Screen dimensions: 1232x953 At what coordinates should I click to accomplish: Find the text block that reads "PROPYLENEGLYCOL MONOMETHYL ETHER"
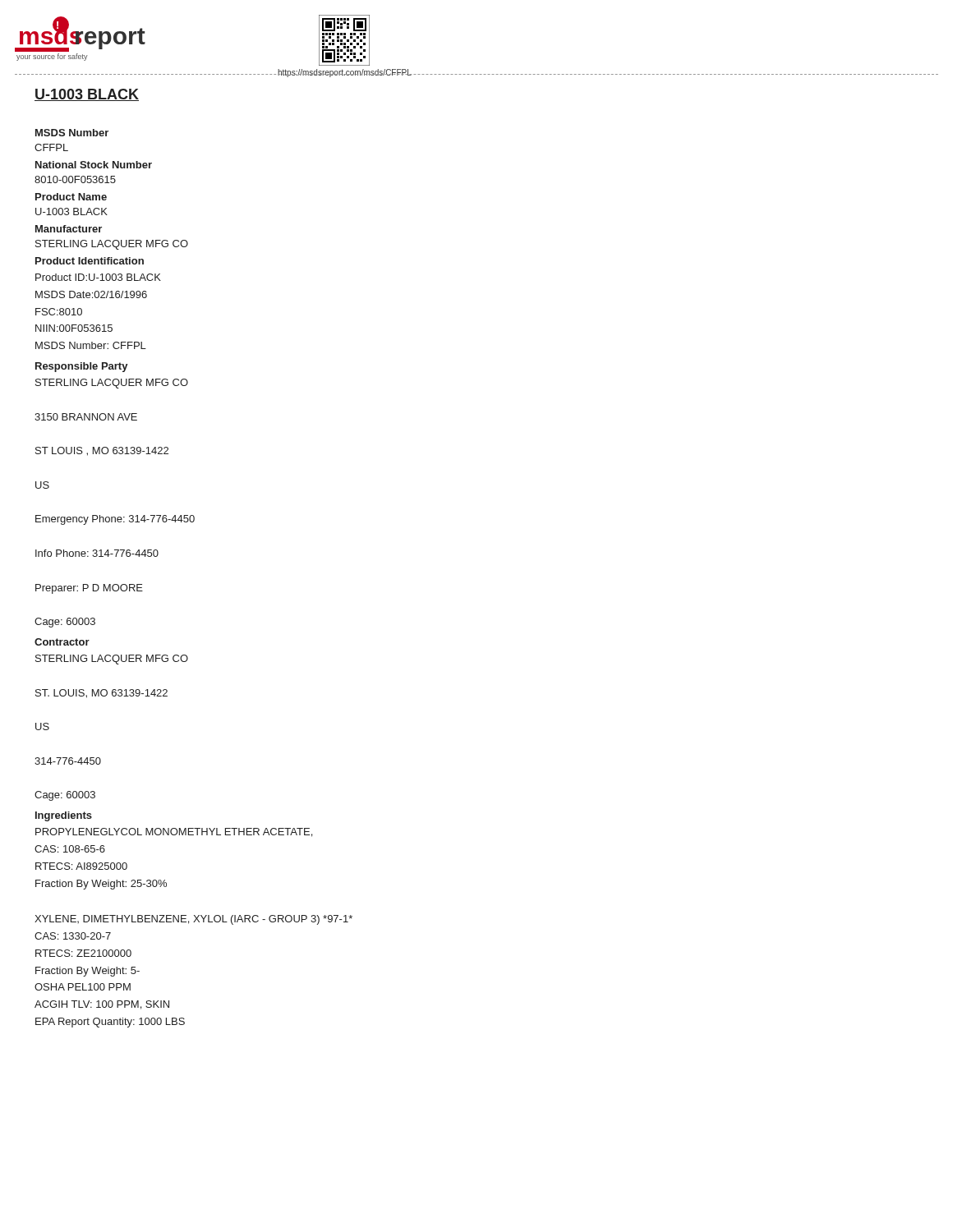coord(174,832)
